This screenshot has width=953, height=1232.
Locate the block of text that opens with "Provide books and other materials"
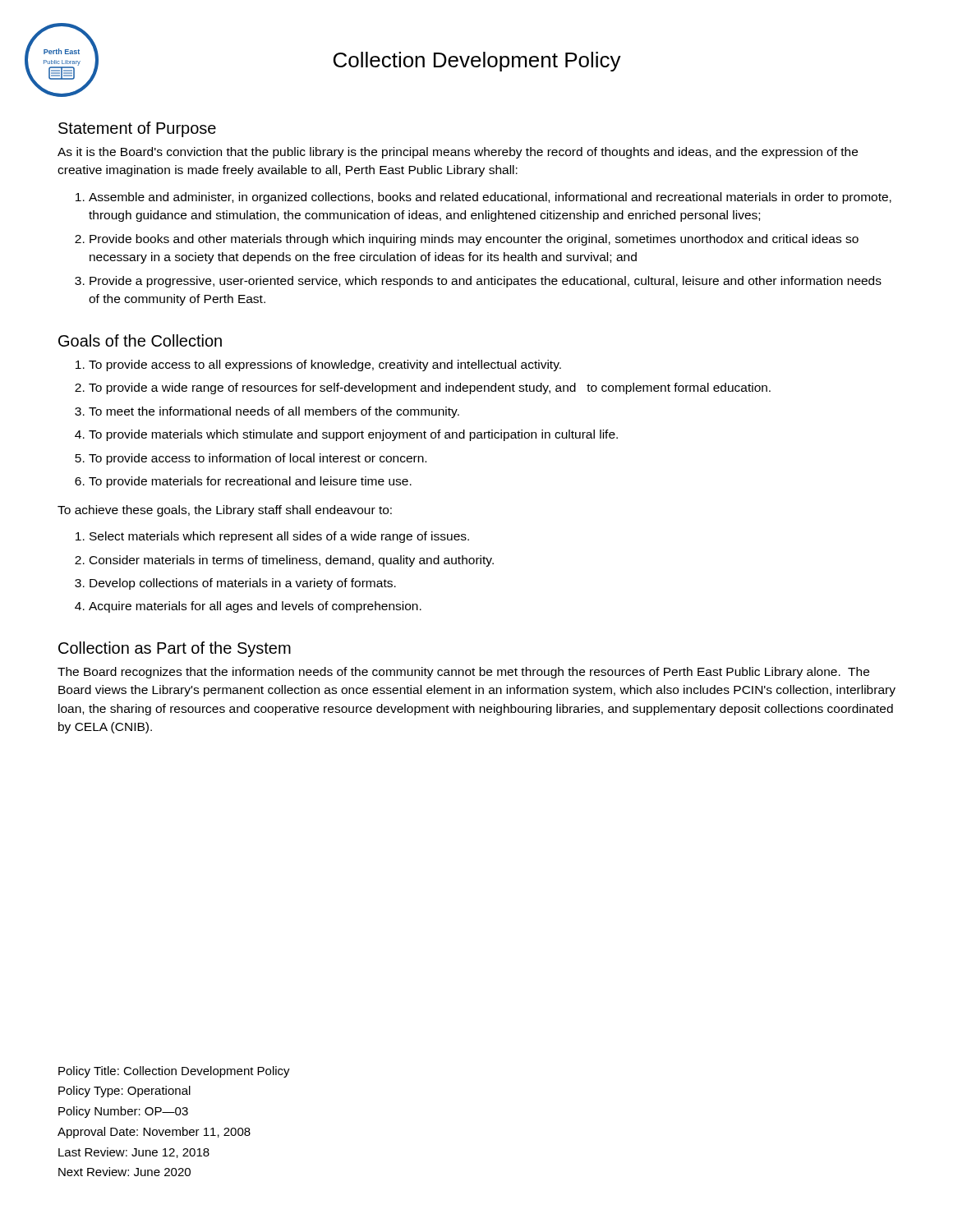point(474,248)
